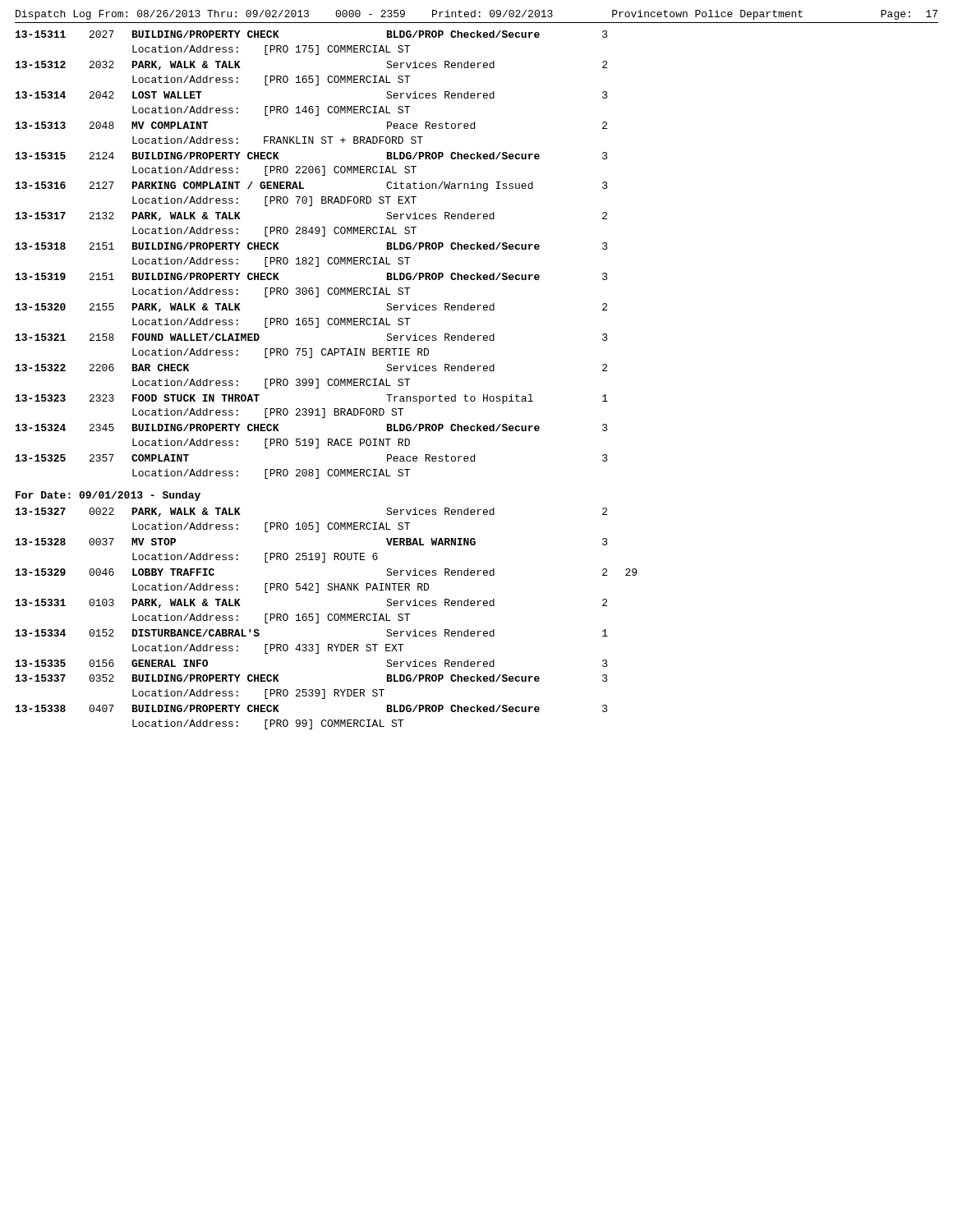Find the block on this page that starts "13-15314 2042 LOST"
953x1232 pixels.
click(476, 103)
